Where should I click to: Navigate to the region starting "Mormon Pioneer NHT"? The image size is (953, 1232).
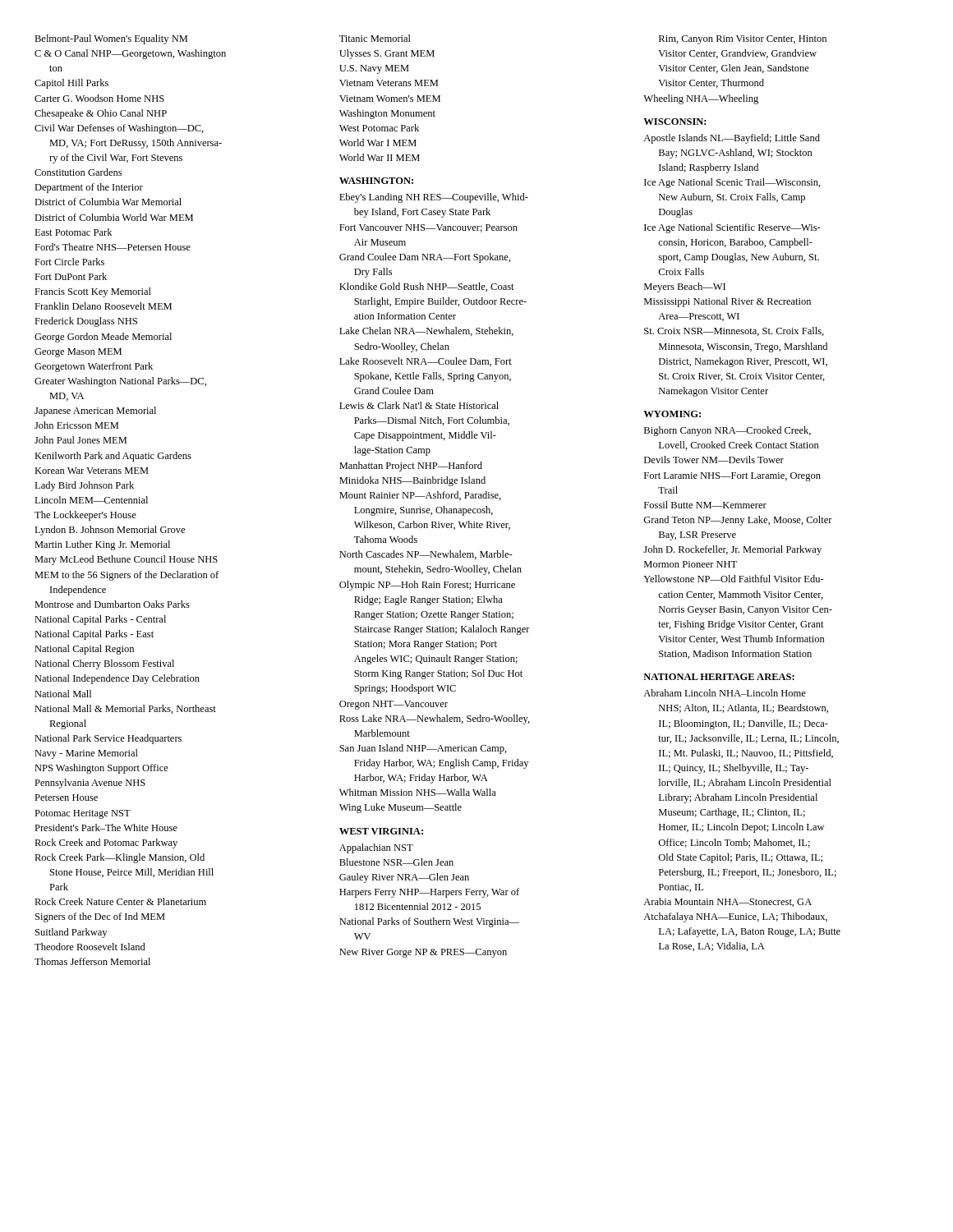pos(690,564)
